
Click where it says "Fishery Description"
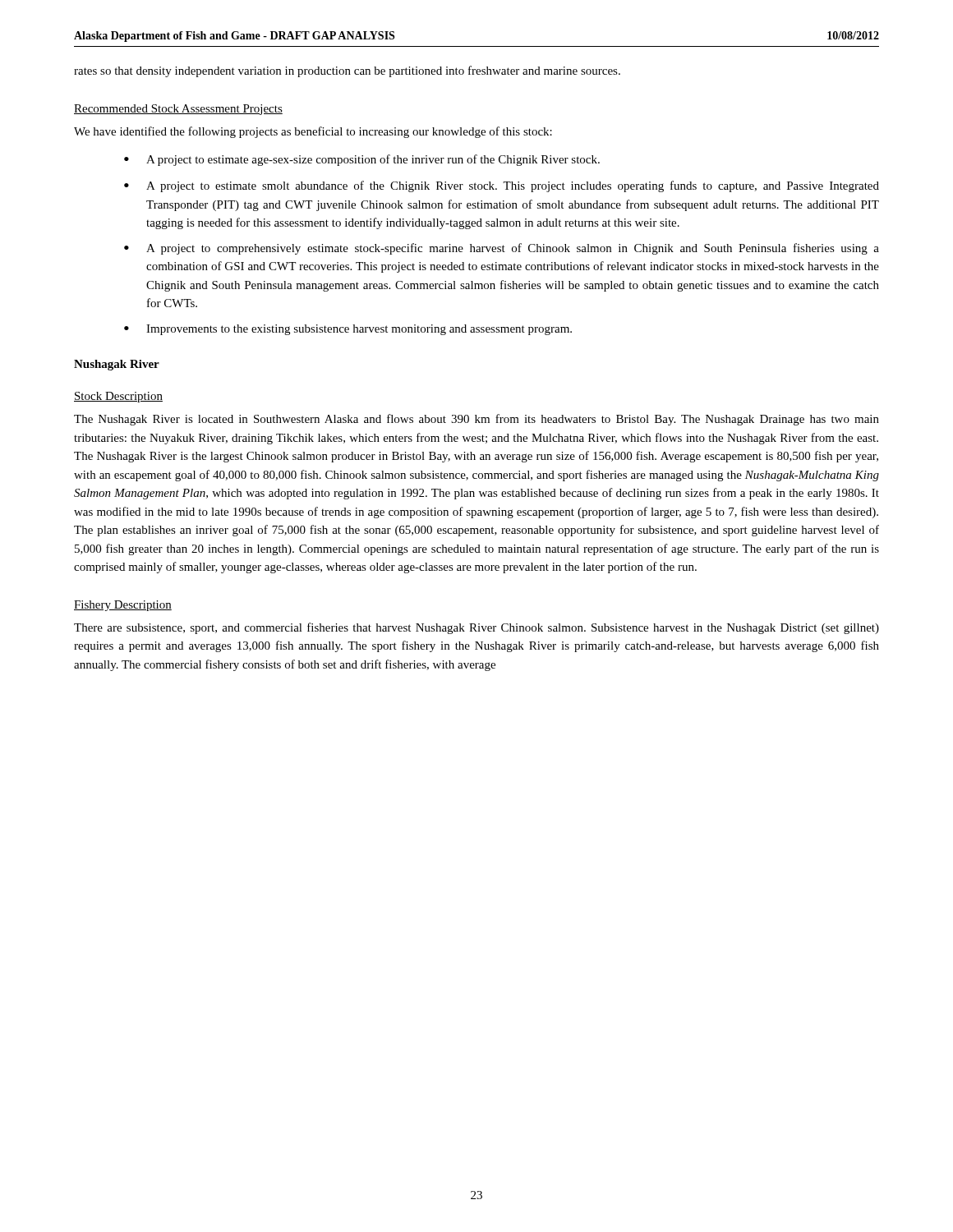pos(123,605)
